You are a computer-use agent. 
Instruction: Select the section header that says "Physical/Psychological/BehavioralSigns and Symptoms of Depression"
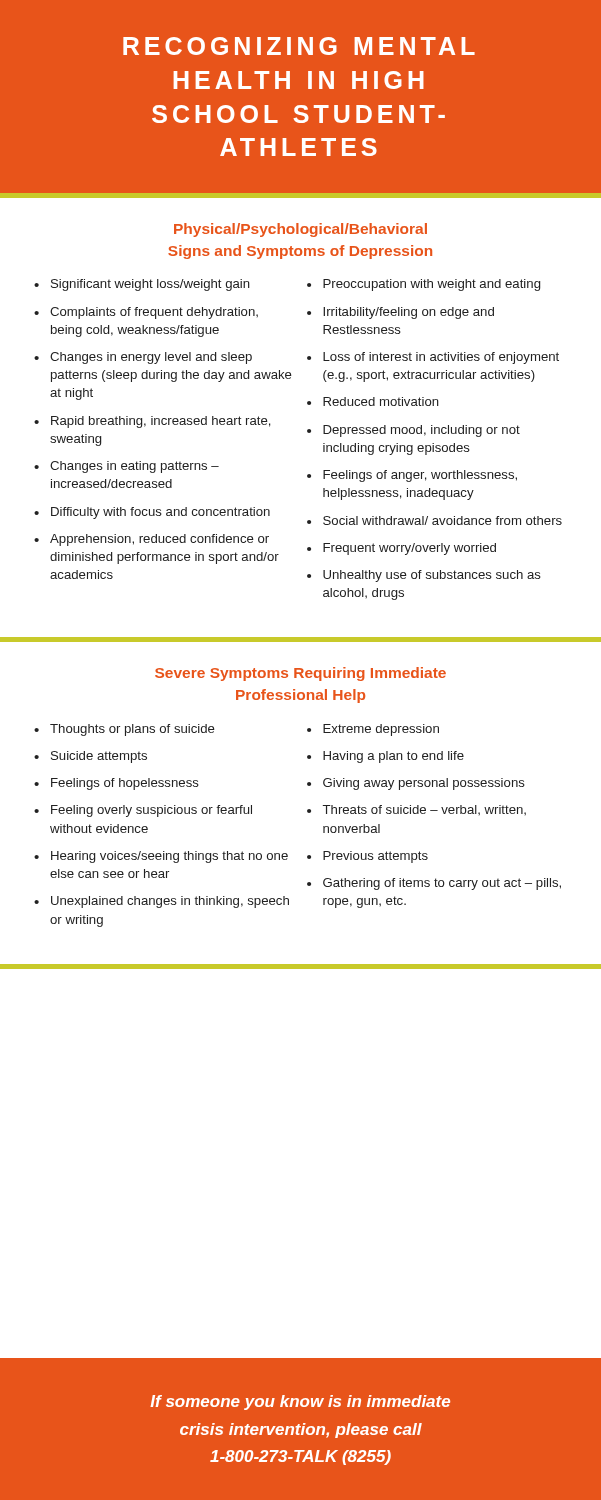point(300,239)
